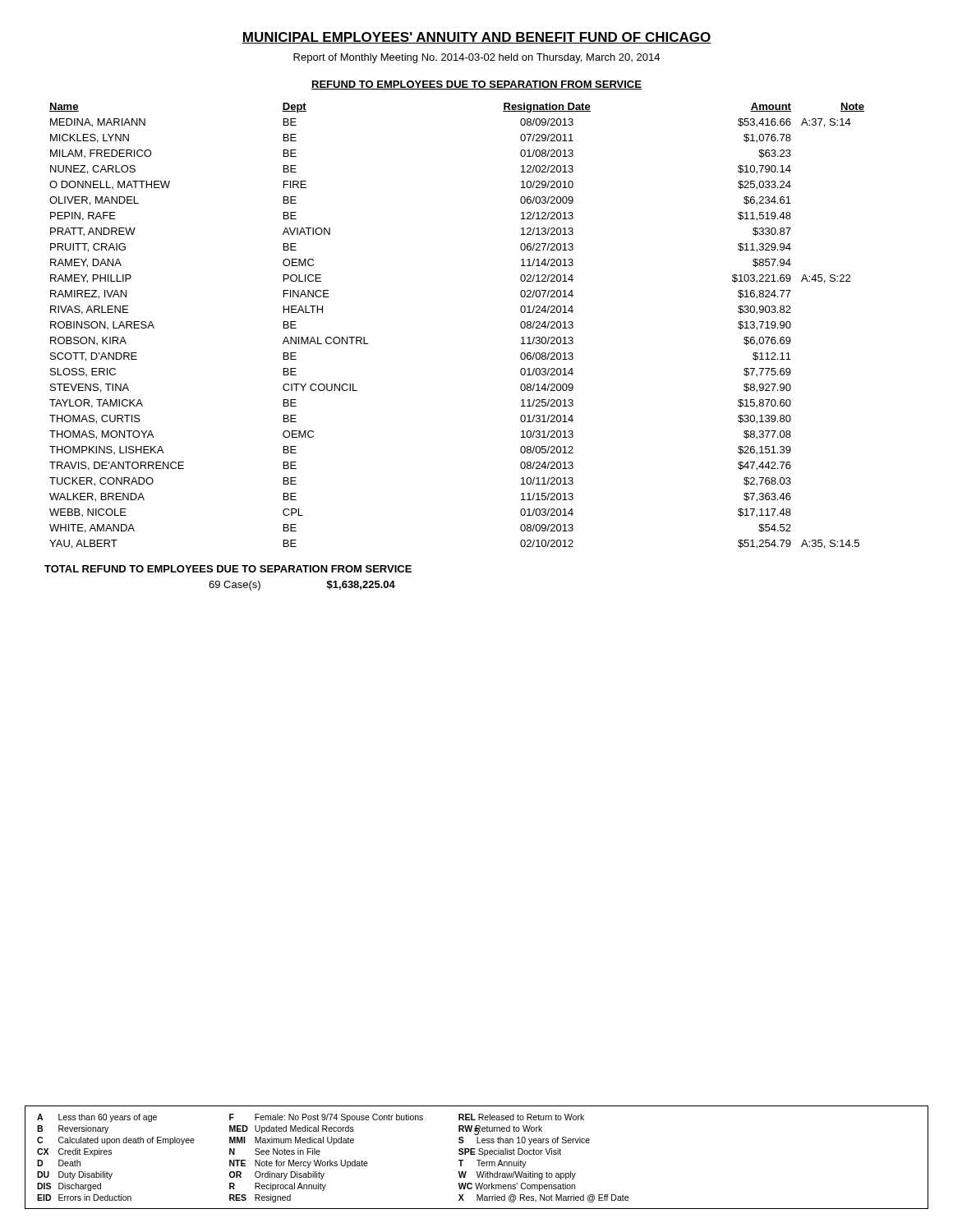
Task: Click the table
Action: coord(476,325)
